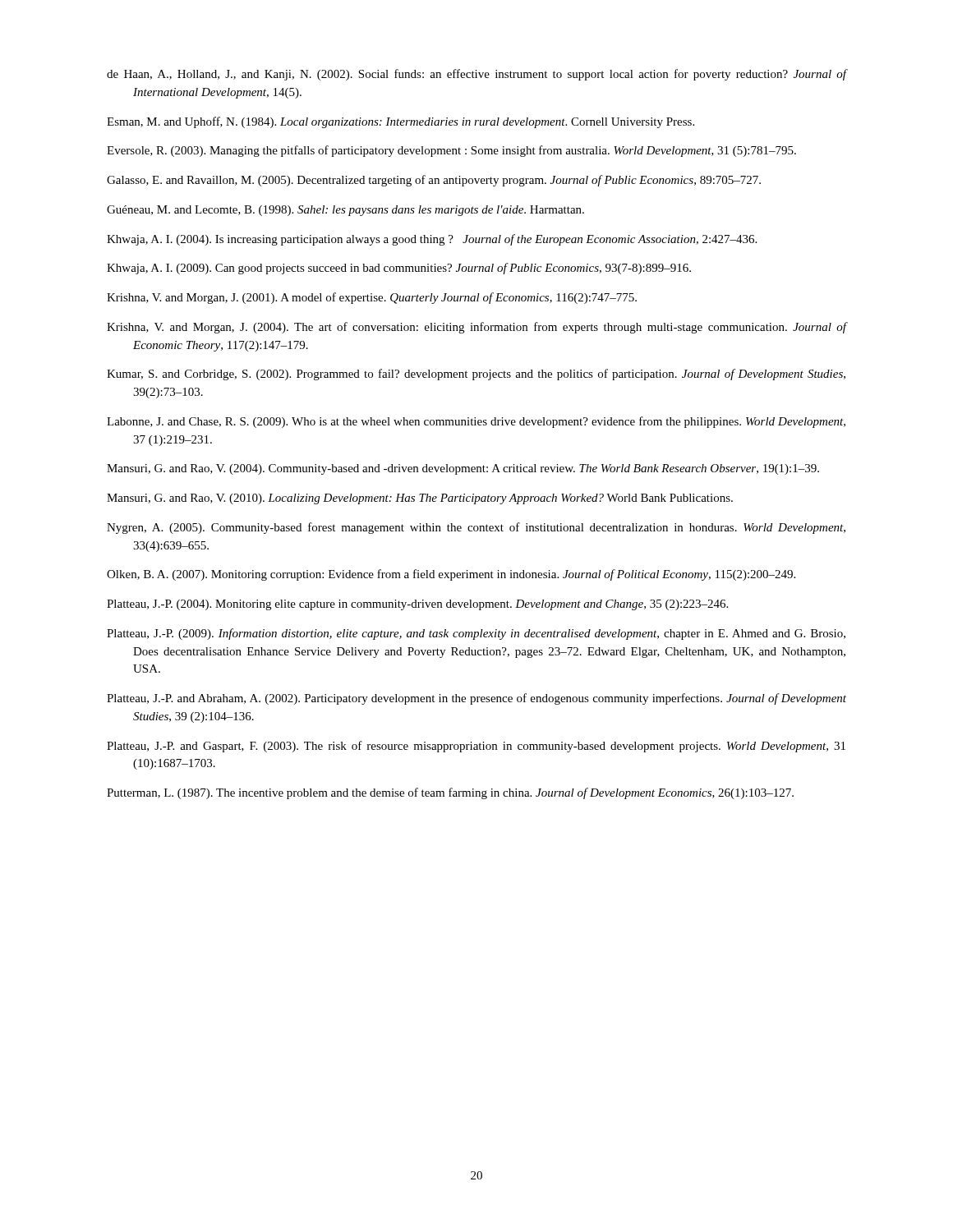
Task: Point to the block beginning "Khwaja, A. I. (2004). Is increasing participation always"
Action: 476,239
